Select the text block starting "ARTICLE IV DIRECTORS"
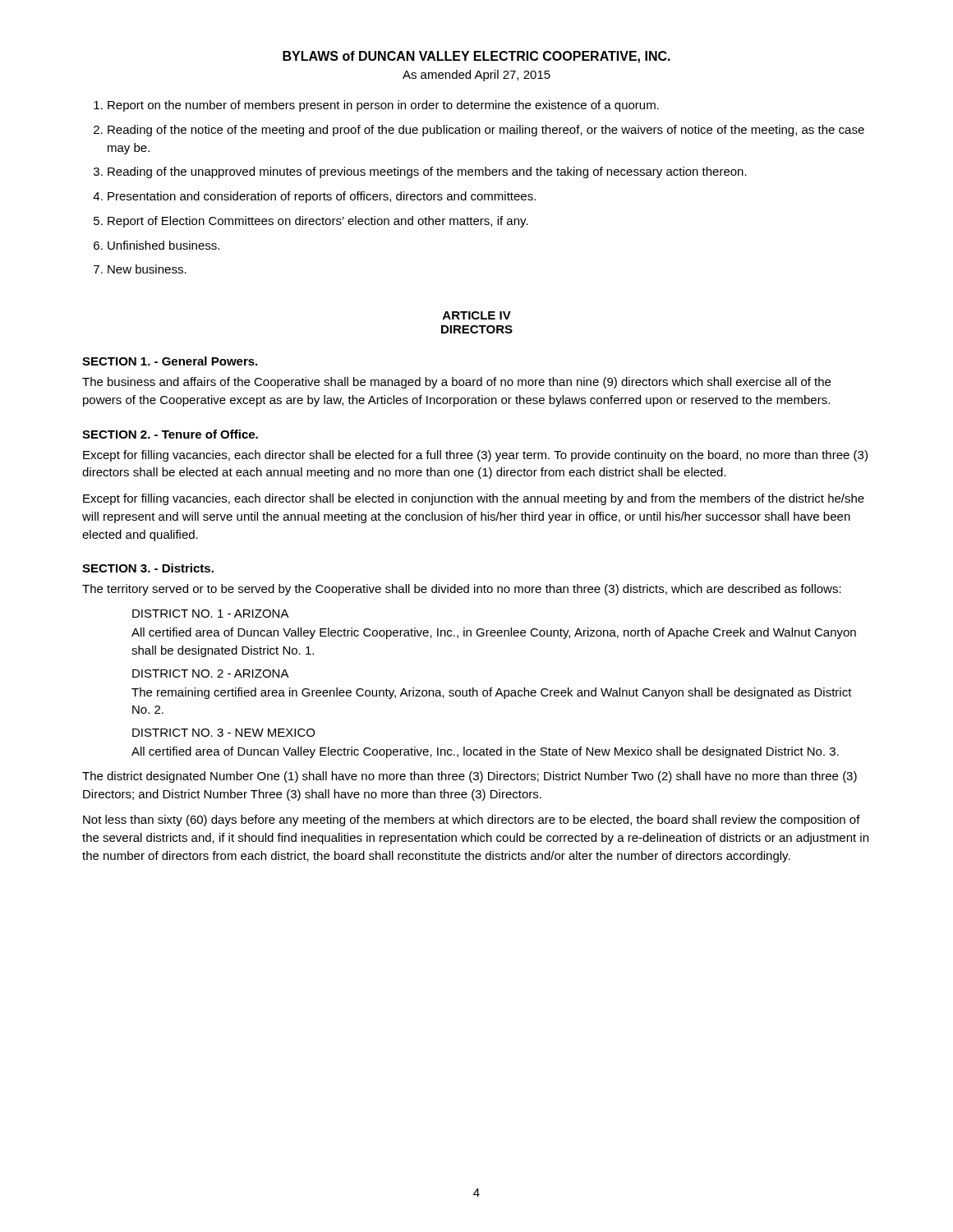Viewport: 953px width, 1232px height. (476, 322)
